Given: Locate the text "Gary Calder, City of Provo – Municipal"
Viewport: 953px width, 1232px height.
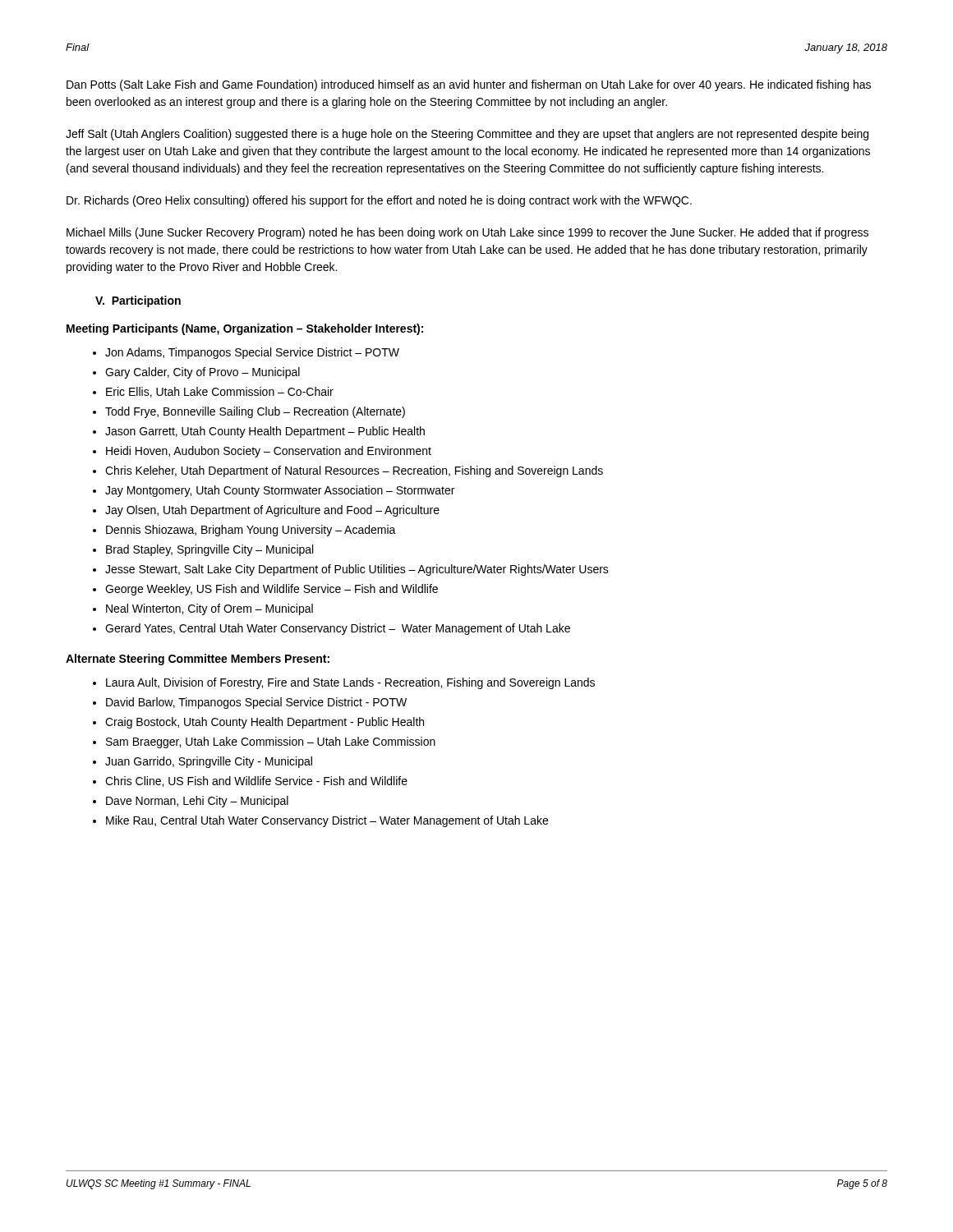Looking at the screenshot, I should [203, 372].
